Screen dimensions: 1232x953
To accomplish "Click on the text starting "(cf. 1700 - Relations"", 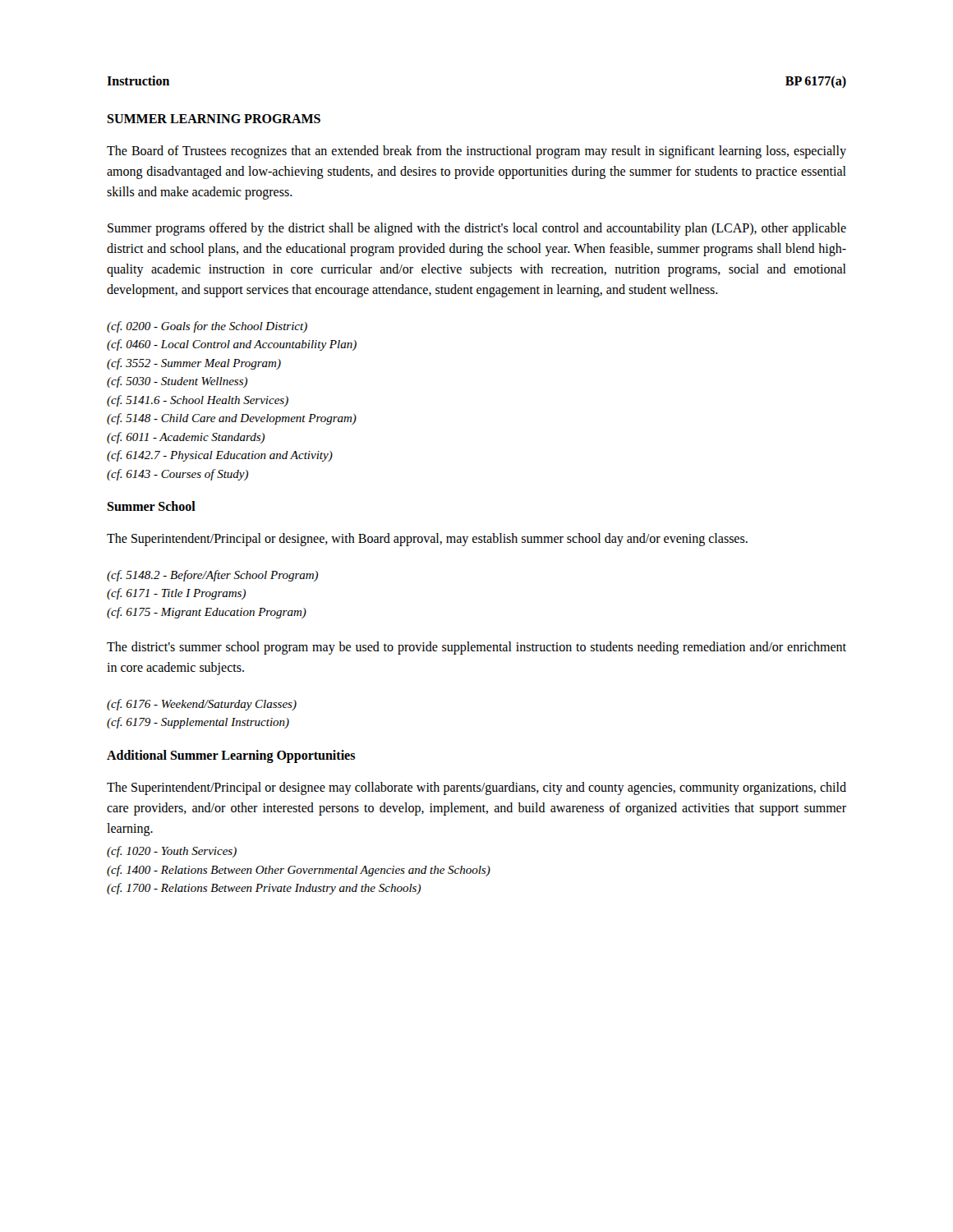I will coord(264,888).
